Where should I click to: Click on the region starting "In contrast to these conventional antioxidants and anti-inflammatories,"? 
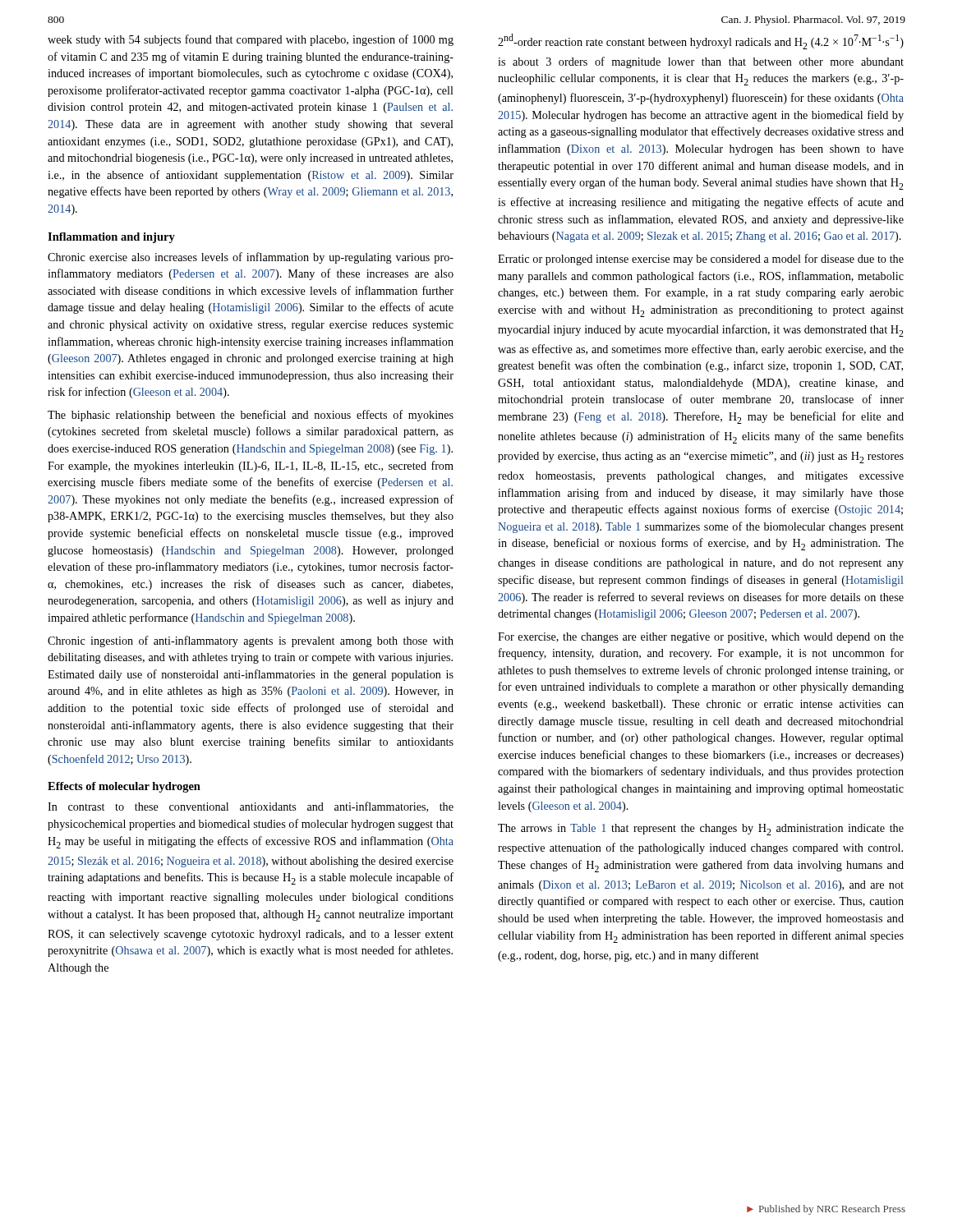251,887
